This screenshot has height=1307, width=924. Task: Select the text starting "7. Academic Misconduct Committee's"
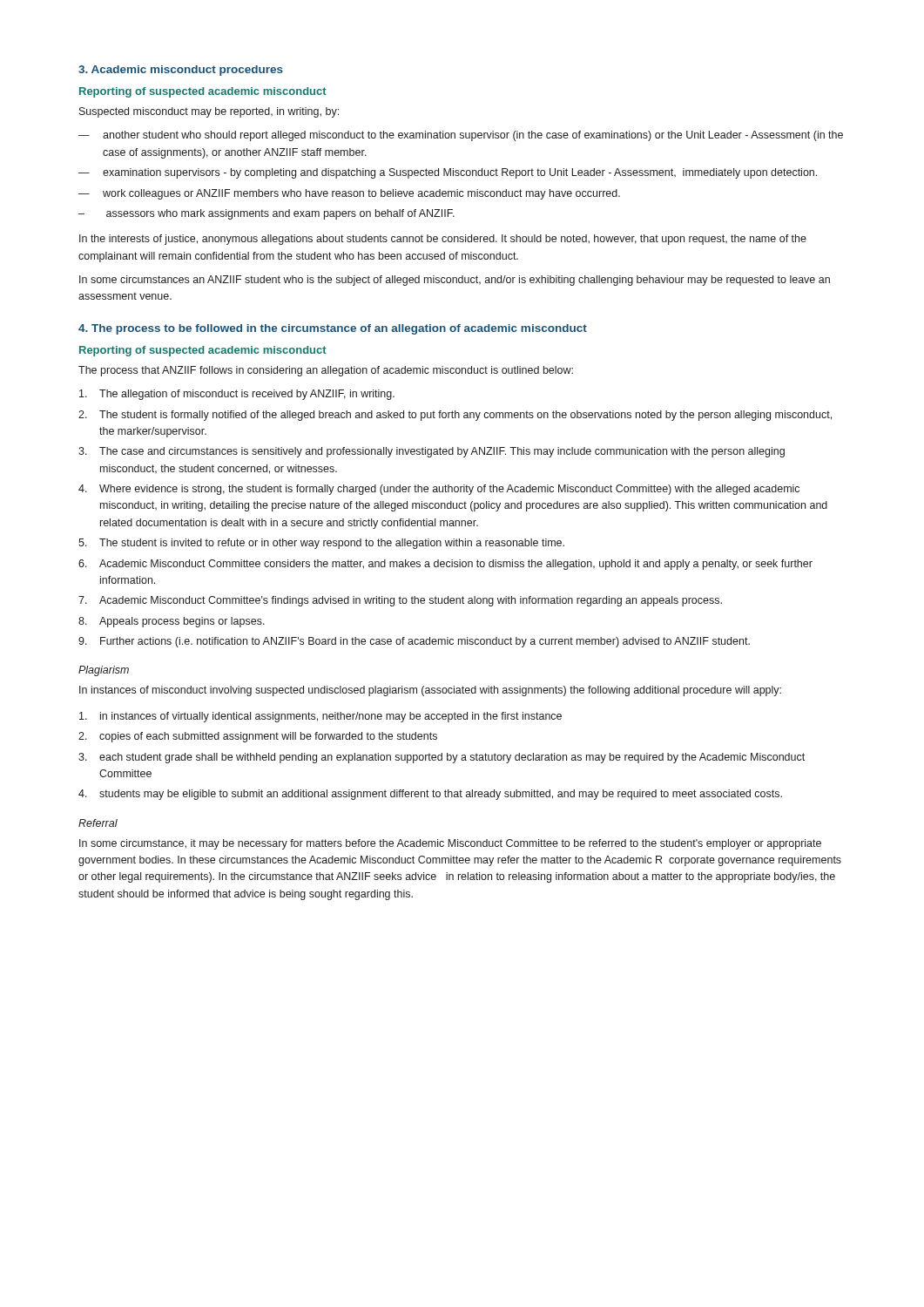[x=462, y=601]
